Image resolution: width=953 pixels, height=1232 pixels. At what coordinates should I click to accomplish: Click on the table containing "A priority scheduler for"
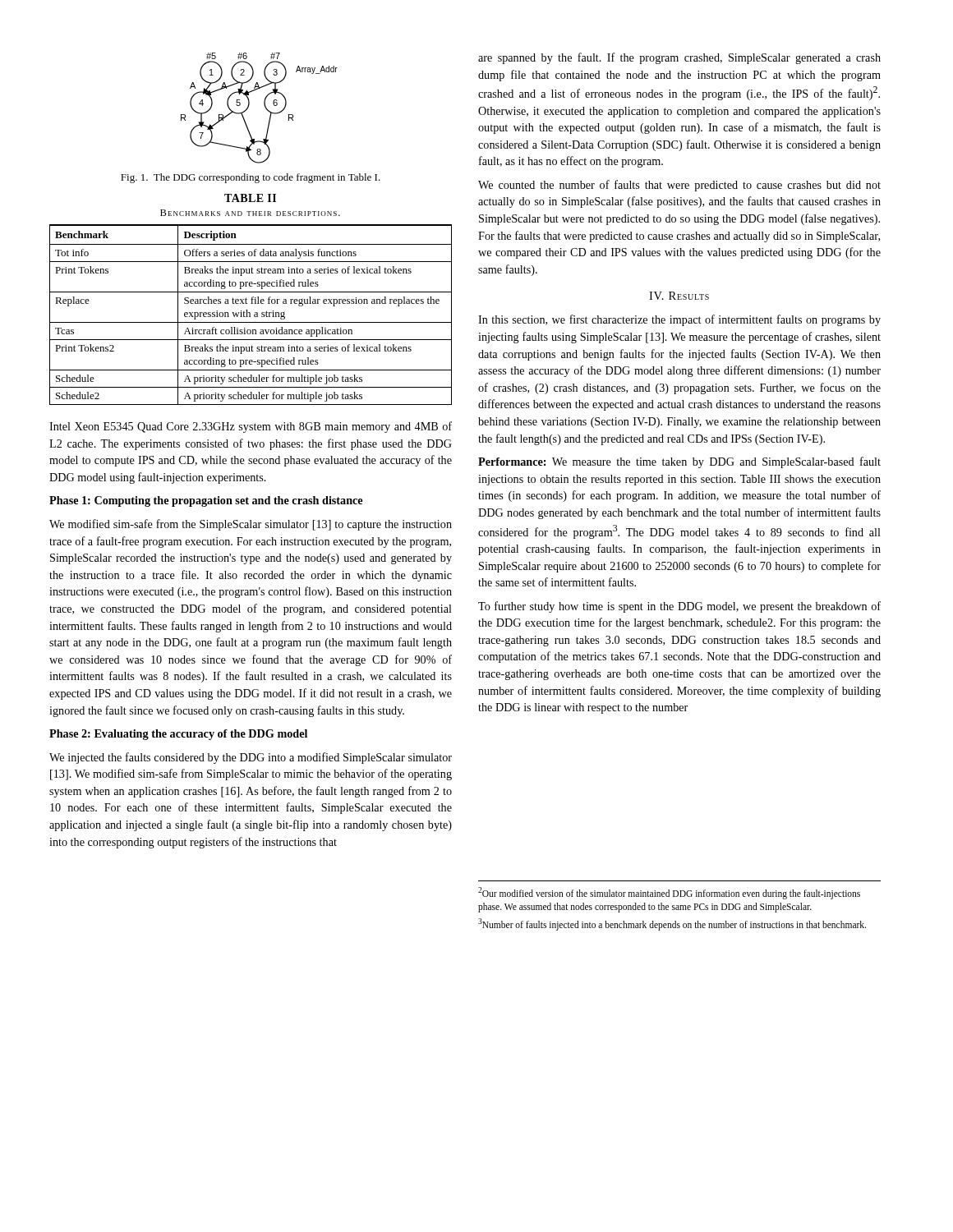tap(251, 315)
